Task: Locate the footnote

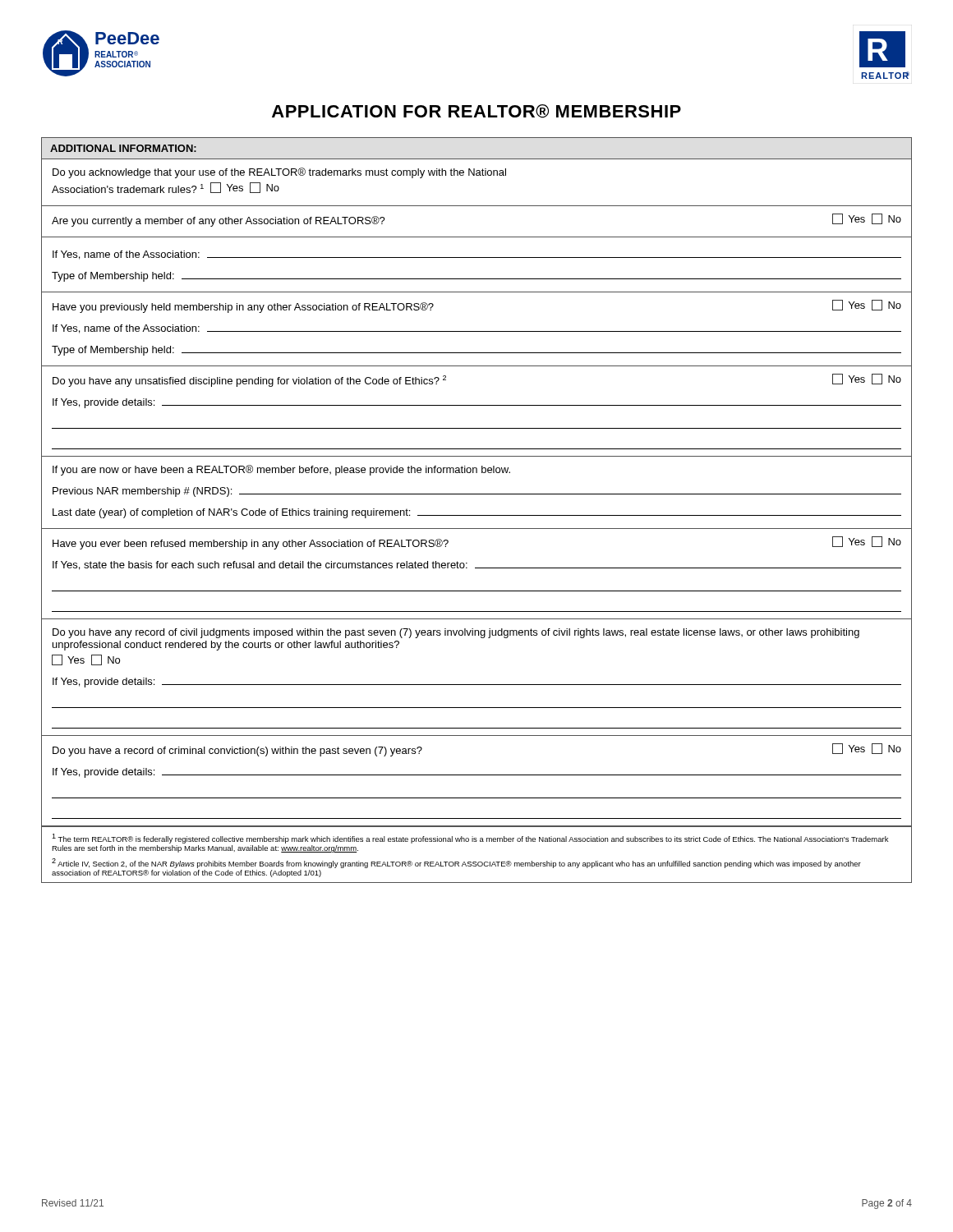Action: point(476,855)
